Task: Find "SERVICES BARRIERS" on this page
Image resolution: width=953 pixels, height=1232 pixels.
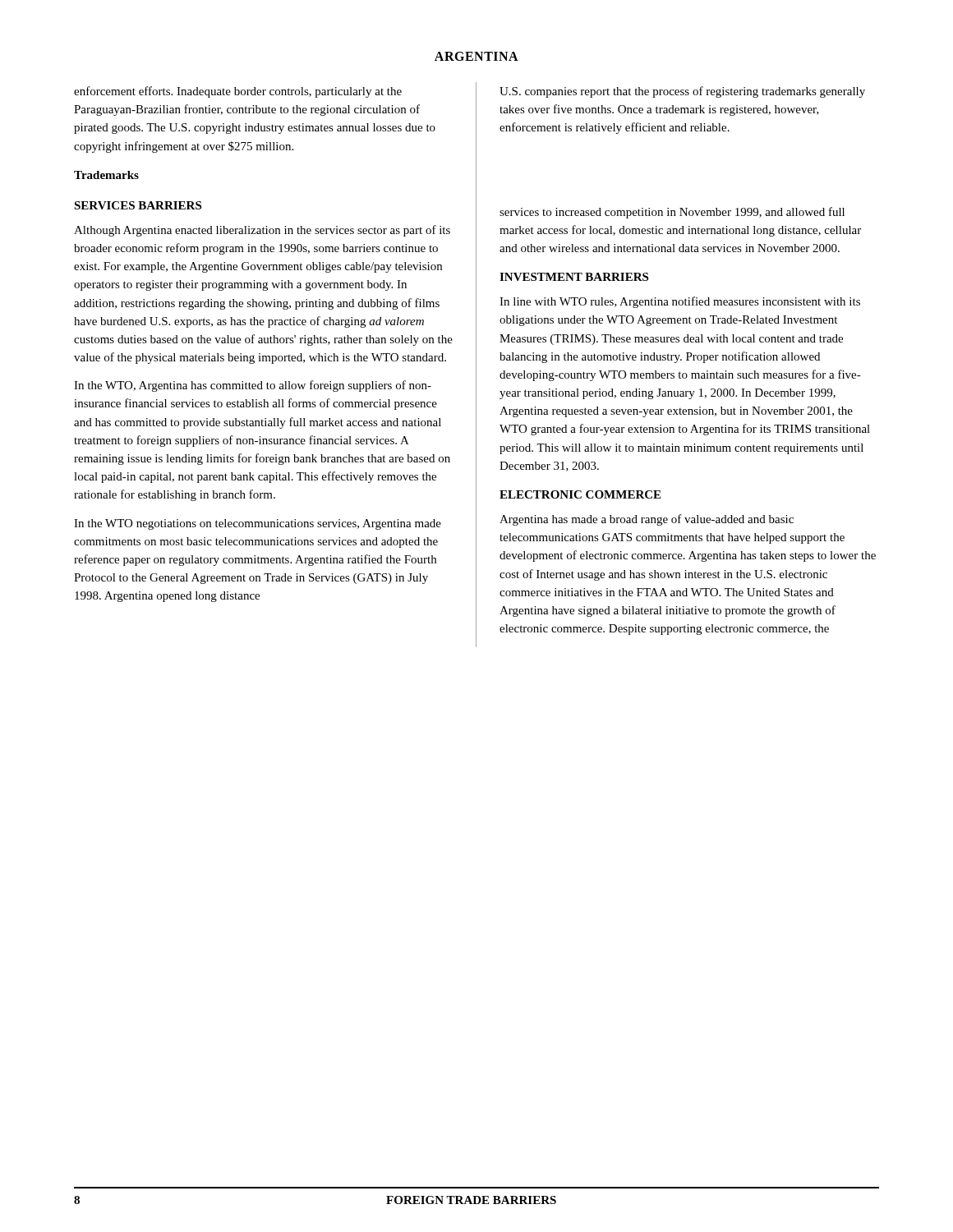Action: 138,205
